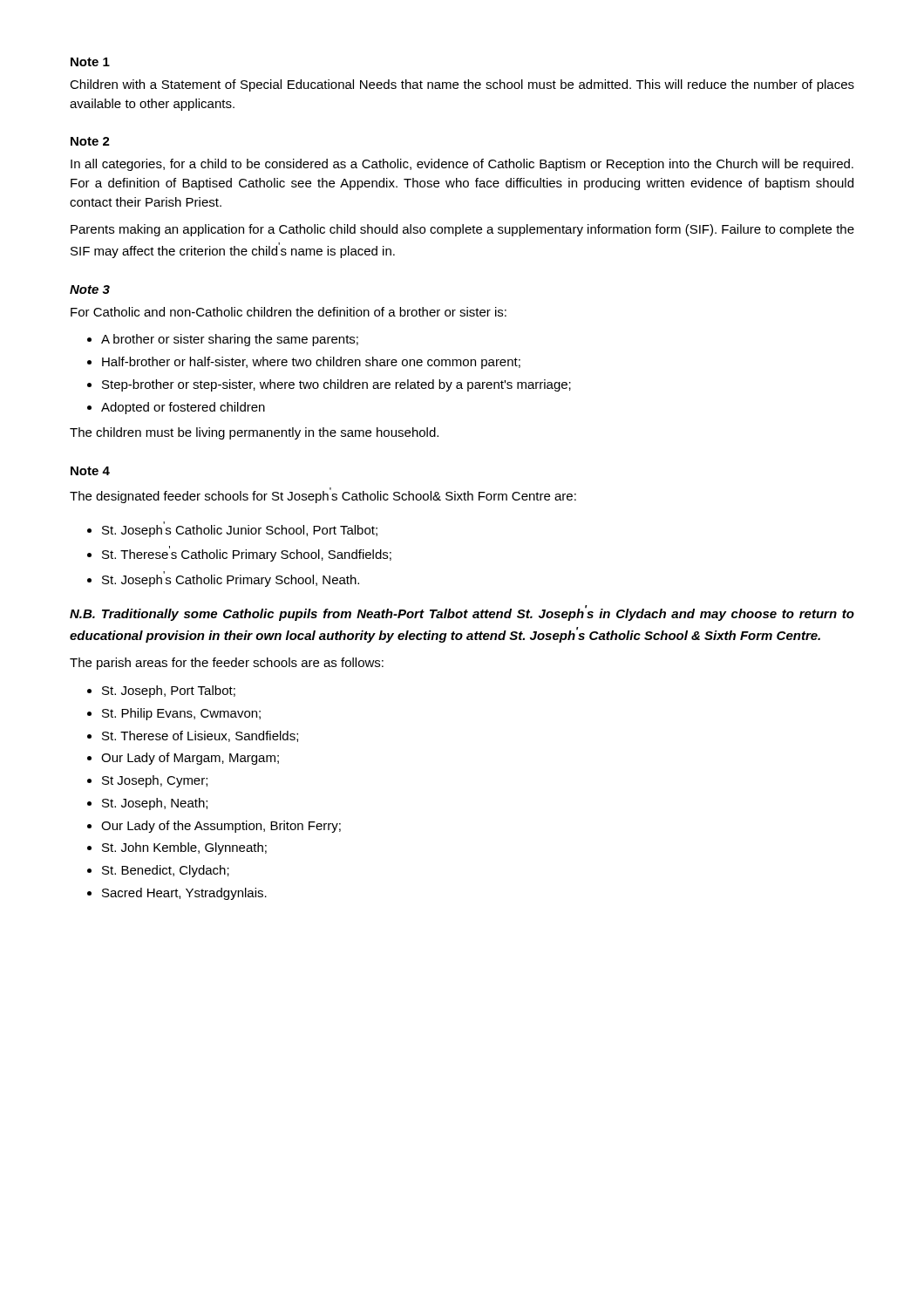Locate the text starting "St. Joseph's Catholic Primary"
Image resolution: width=924 pixels, height=1308 pixels.
coord(231,579)
